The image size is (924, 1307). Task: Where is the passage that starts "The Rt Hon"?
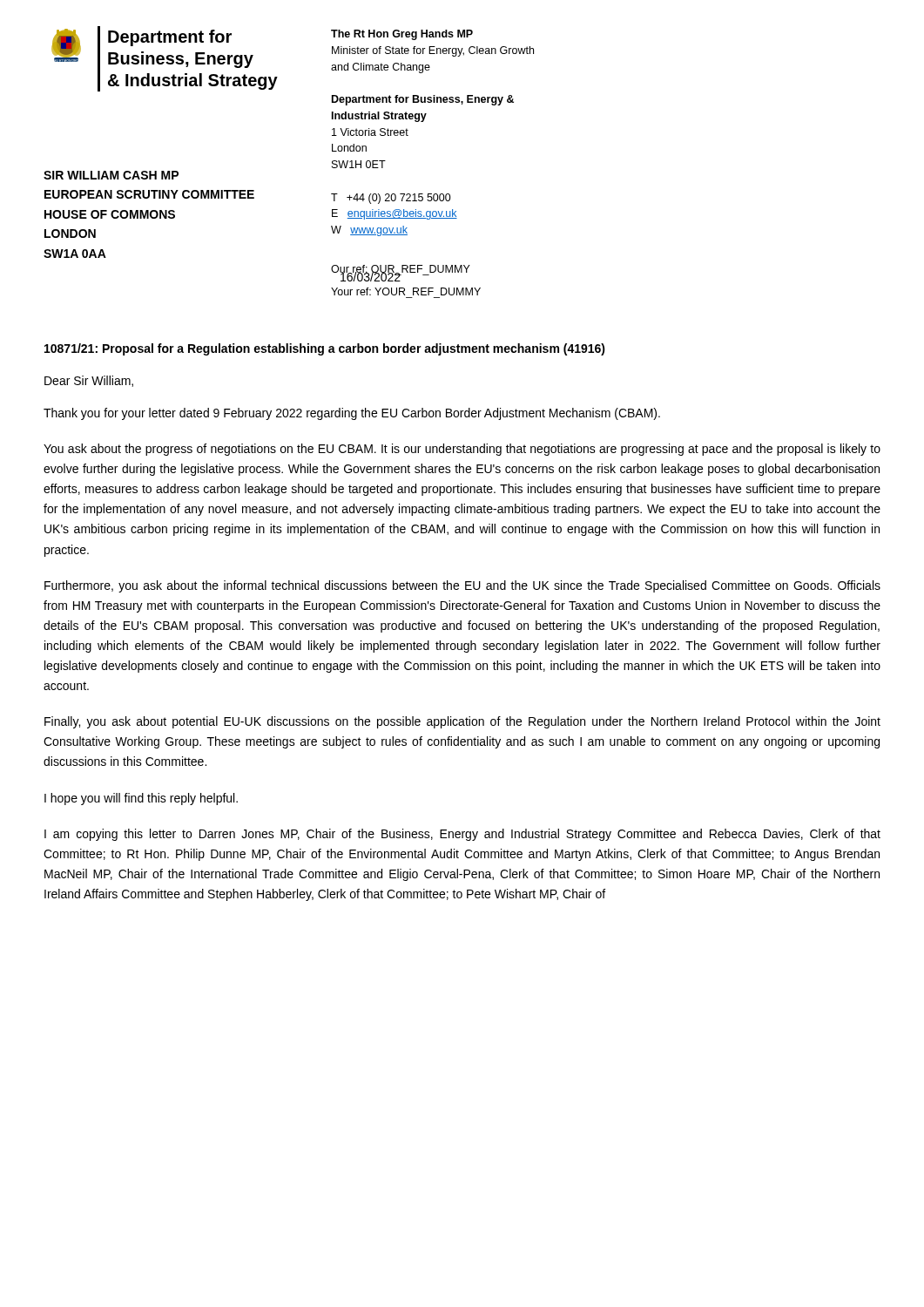point(402,35)
